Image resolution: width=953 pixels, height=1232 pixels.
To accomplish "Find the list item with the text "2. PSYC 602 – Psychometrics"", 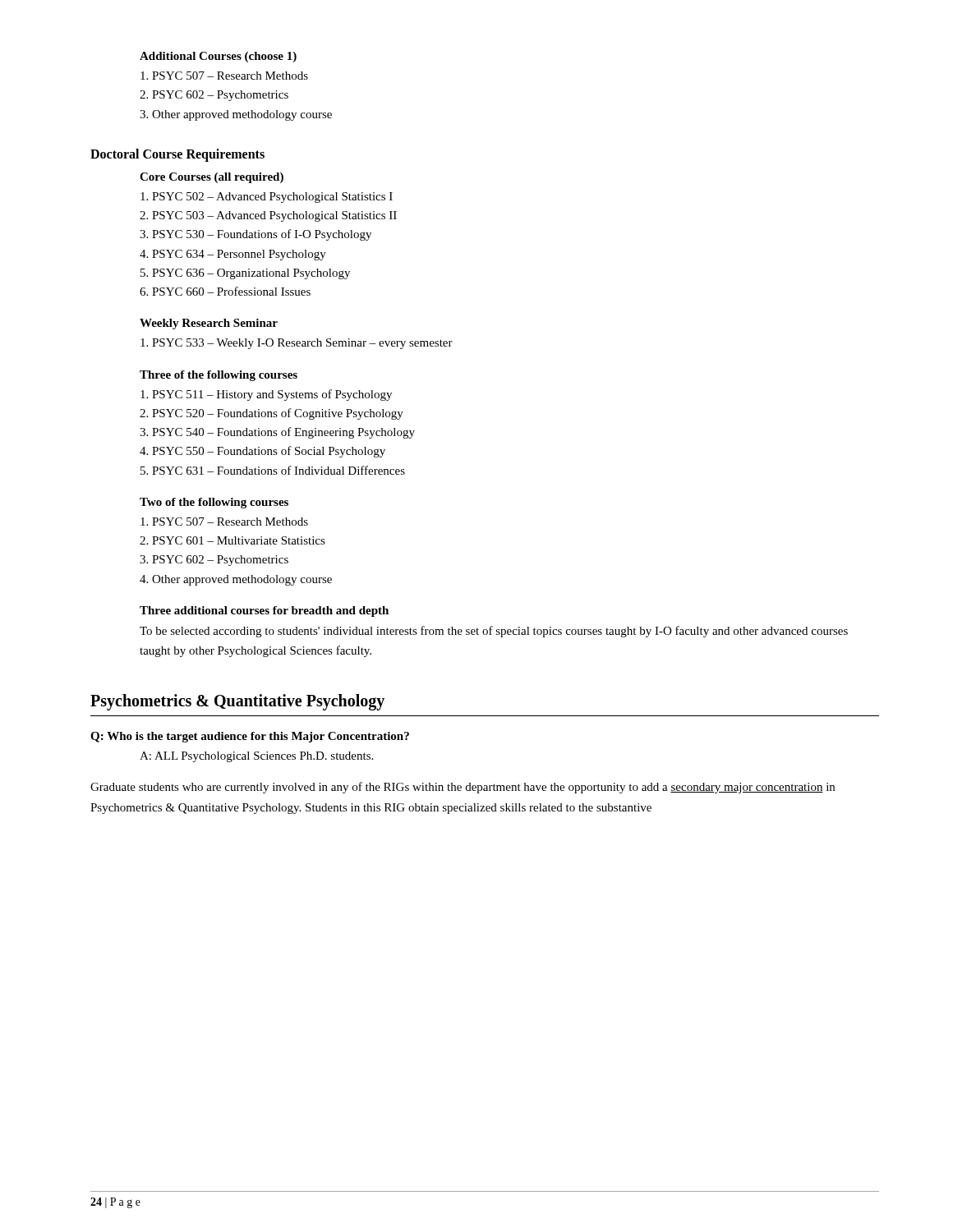I will click(214, 95).
